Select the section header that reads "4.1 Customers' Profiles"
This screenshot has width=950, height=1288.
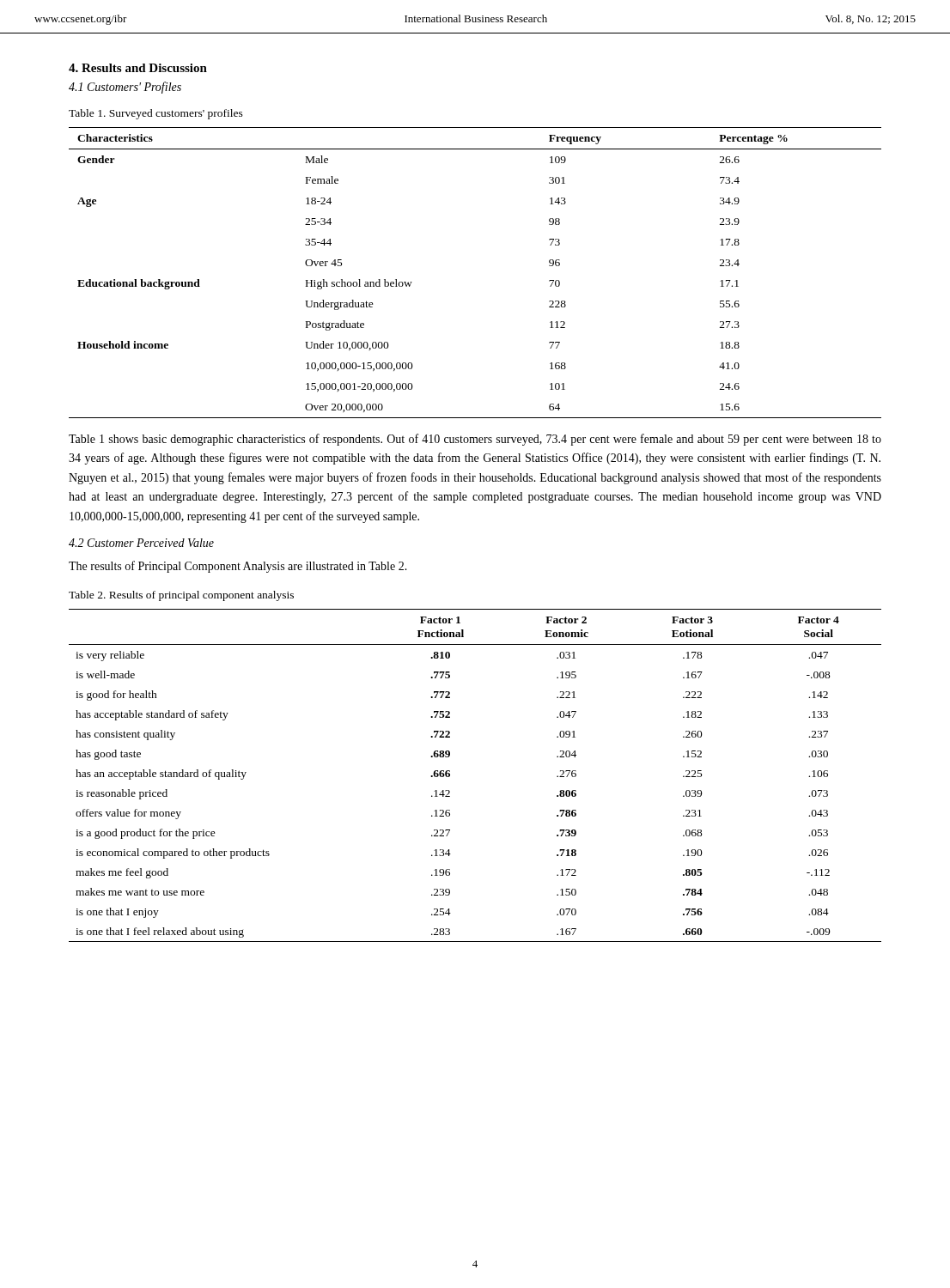(125, 87)
